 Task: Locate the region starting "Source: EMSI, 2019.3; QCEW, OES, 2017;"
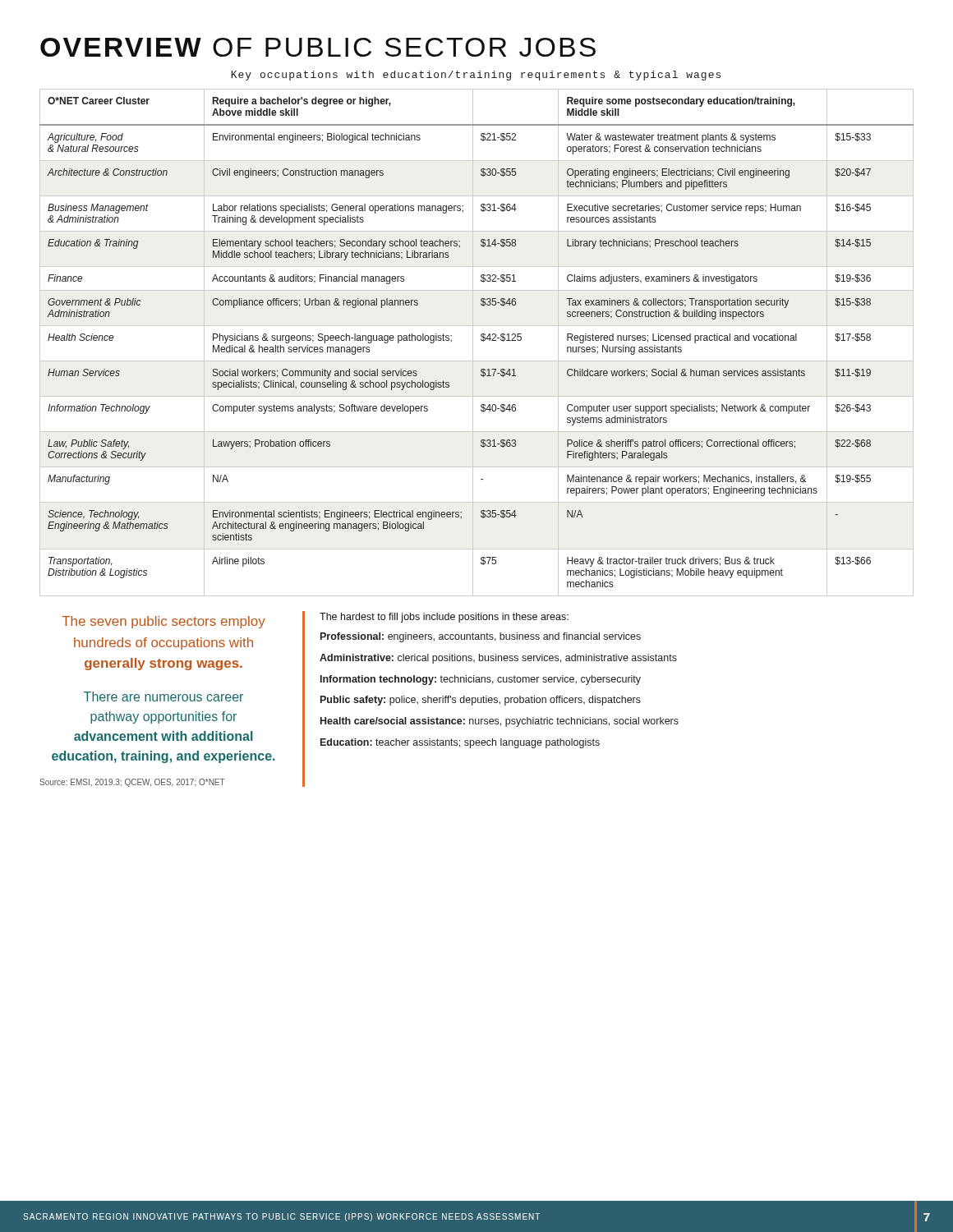[163, 782]
